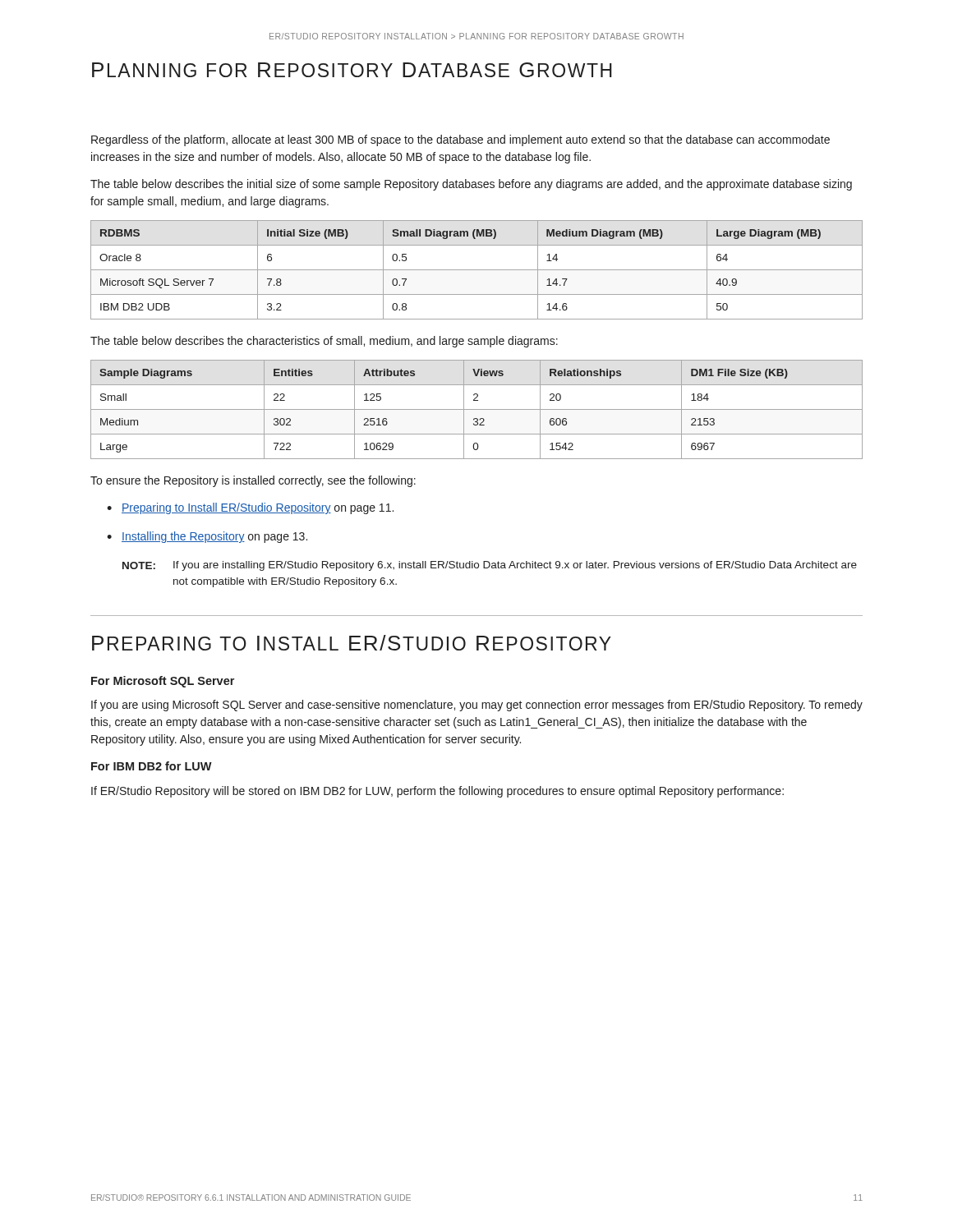Locate the text starting "NOTE: If you are installing ER/Studio Repository 6.x,"
This screenshot has width=953, height=1232.
492,573
